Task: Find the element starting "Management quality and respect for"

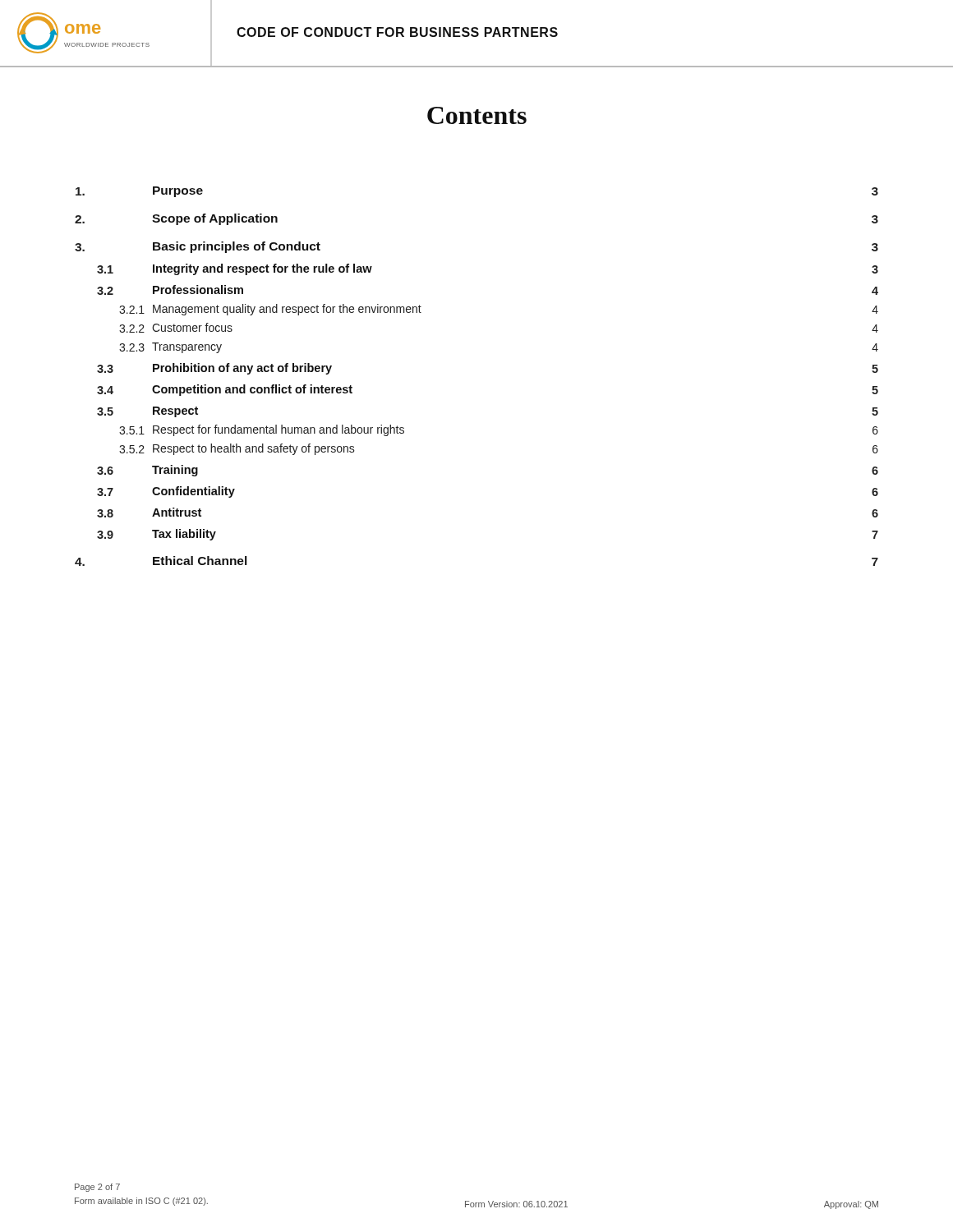Action: (x=287, y=309)
